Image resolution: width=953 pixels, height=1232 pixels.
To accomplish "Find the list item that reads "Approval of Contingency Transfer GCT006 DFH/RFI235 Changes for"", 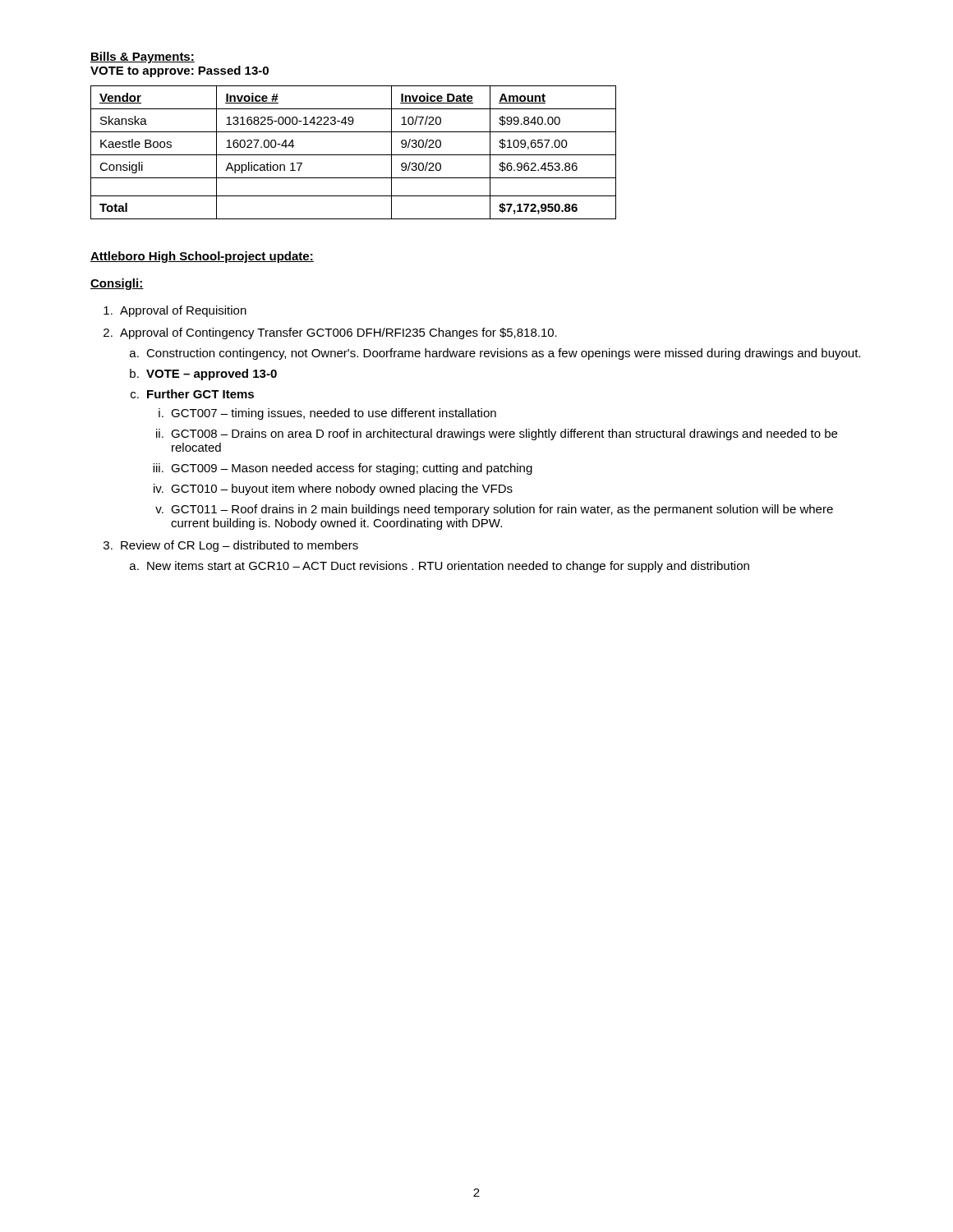I will pyautogui.click(x=491, y=428).
